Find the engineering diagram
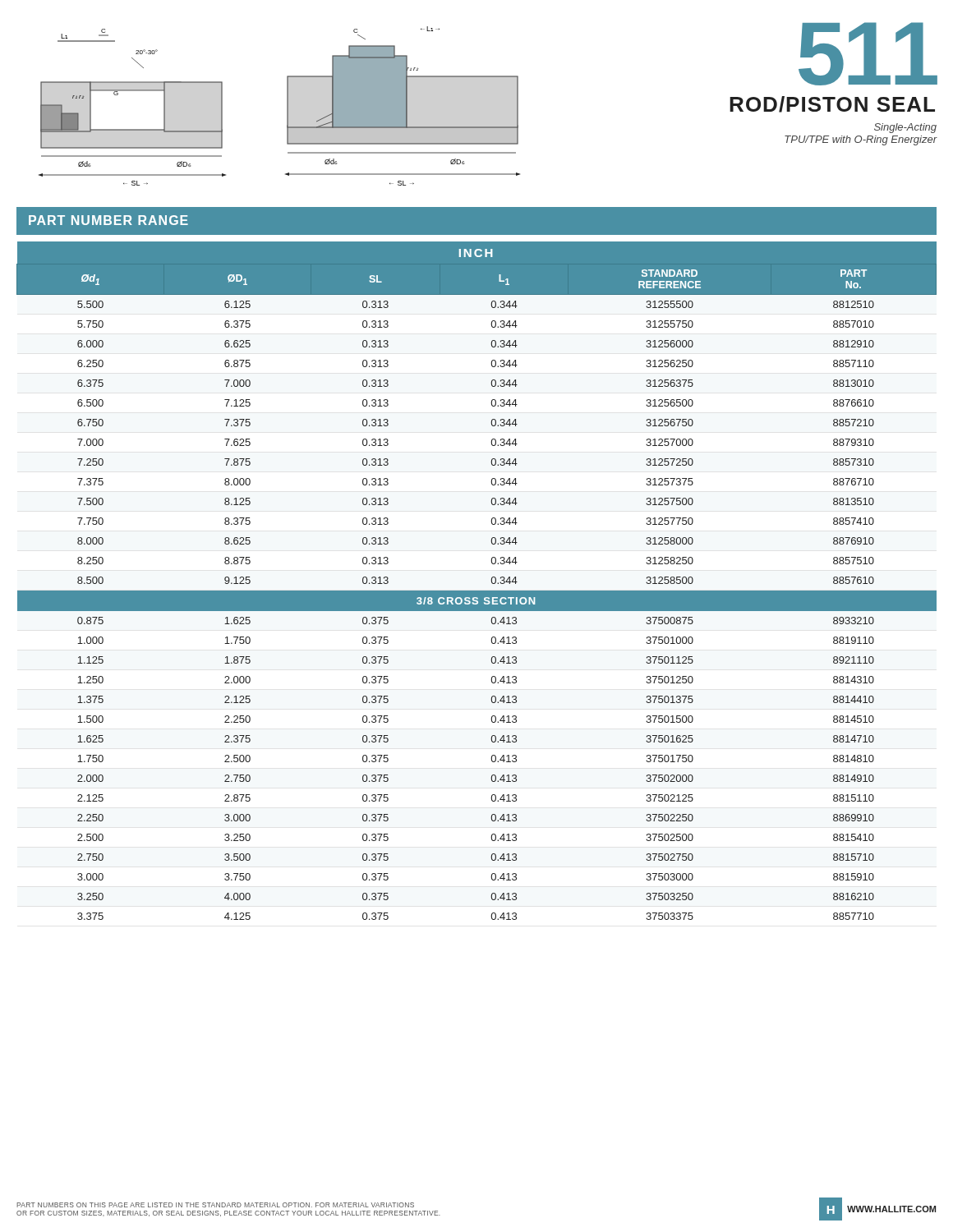This screenshot has height=1232, width=953. 296,105
